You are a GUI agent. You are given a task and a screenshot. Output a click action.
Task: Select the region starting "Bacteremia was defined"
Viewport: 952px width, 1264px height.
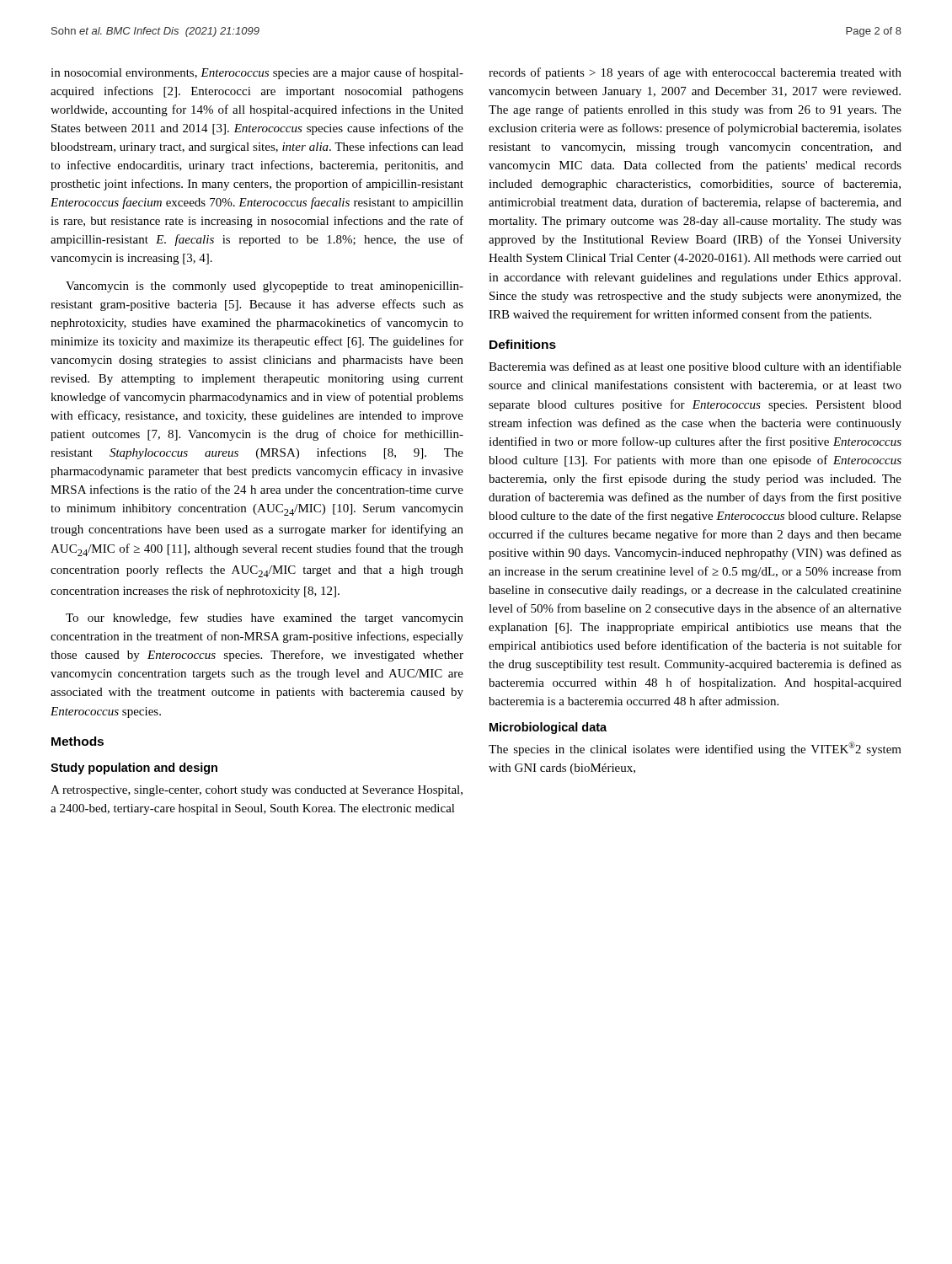(695, 534)
